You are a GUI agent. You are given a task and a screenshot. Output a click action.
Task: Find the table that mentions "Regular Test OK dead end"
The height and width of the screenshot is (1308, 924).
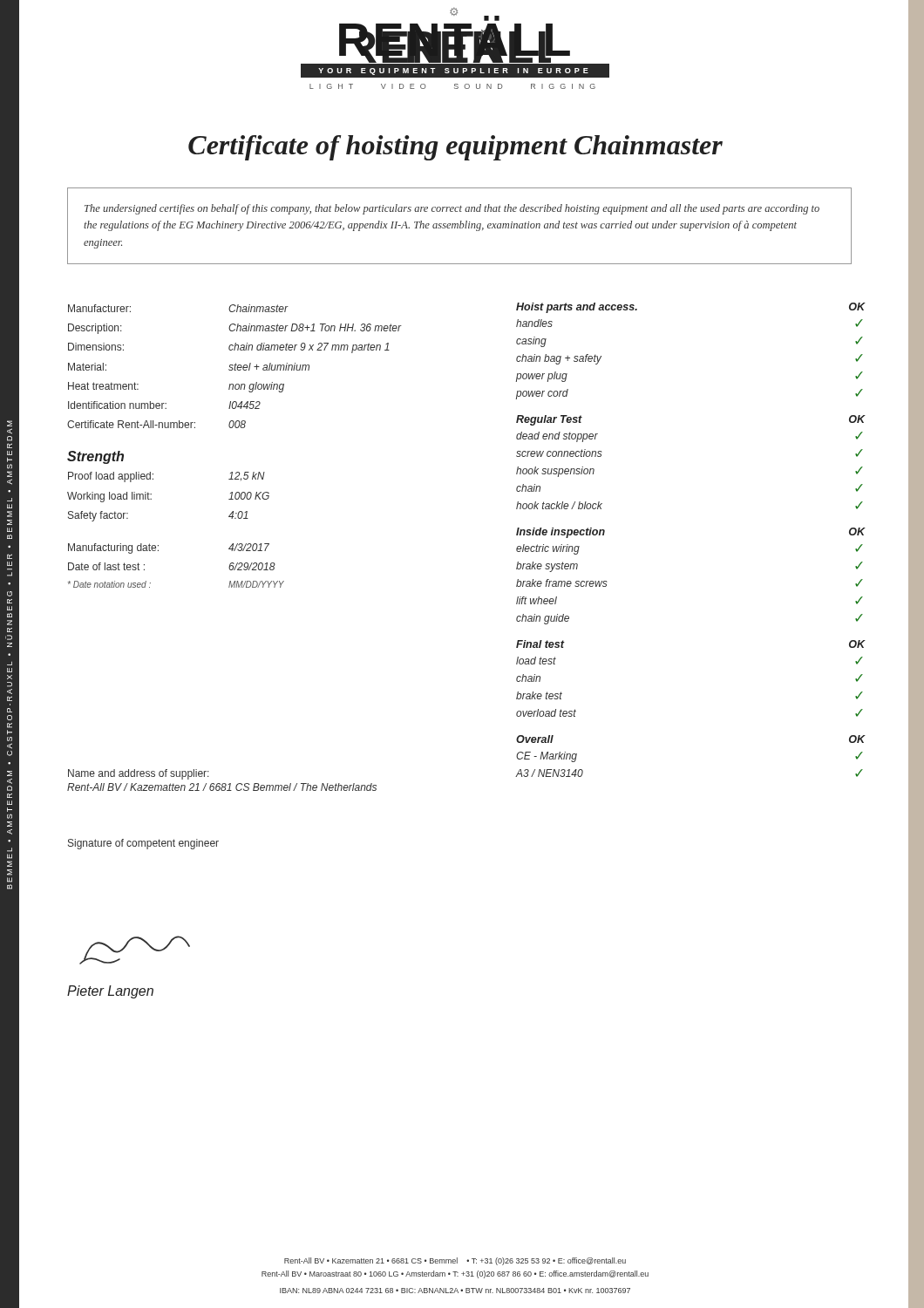pyautogui.click(x=690, y=463)
